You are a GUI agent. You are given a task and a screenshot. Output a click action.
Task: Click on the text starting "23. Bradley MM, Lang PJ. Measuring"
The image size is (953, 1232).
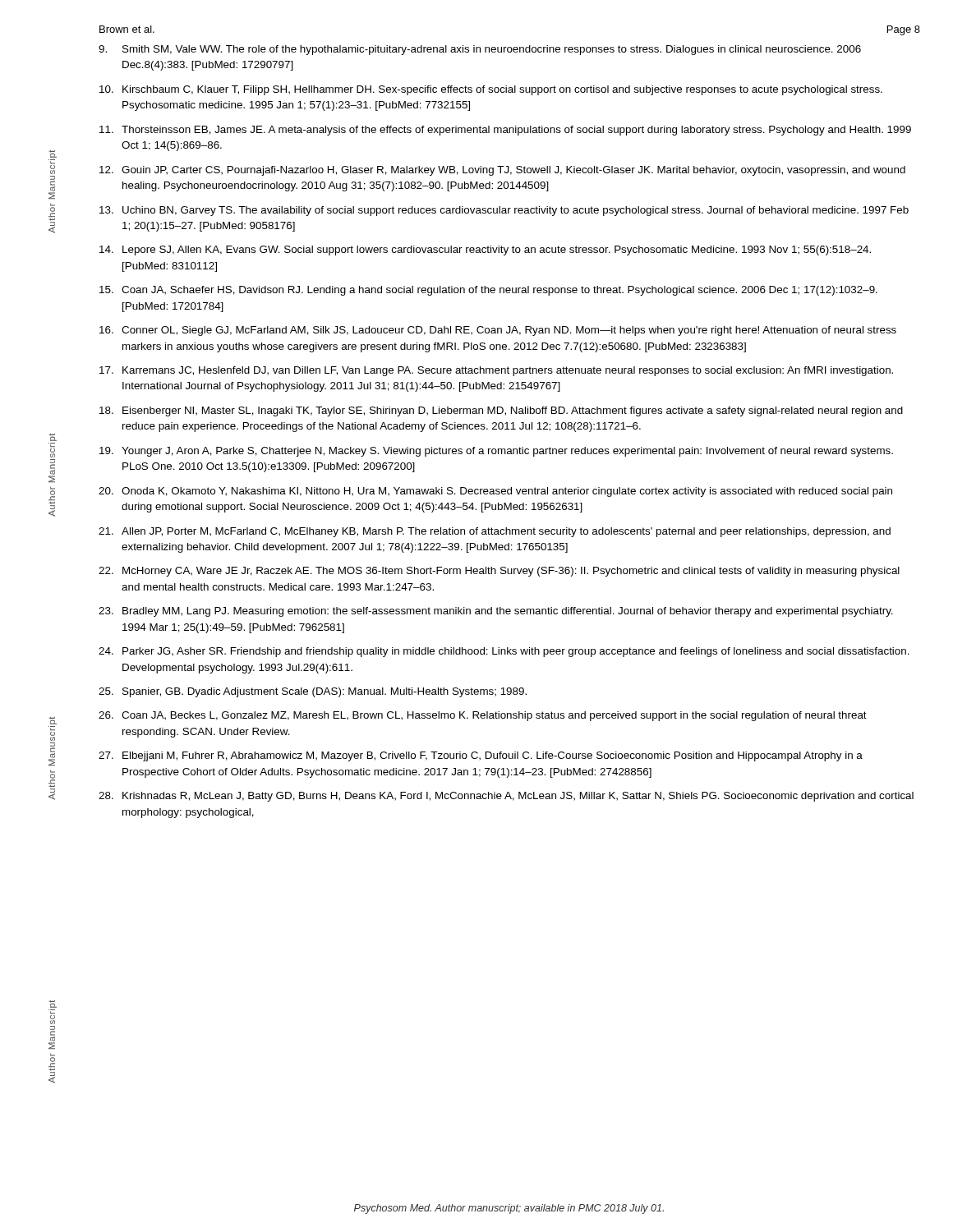pyautogui.click(x=509, y=619)
